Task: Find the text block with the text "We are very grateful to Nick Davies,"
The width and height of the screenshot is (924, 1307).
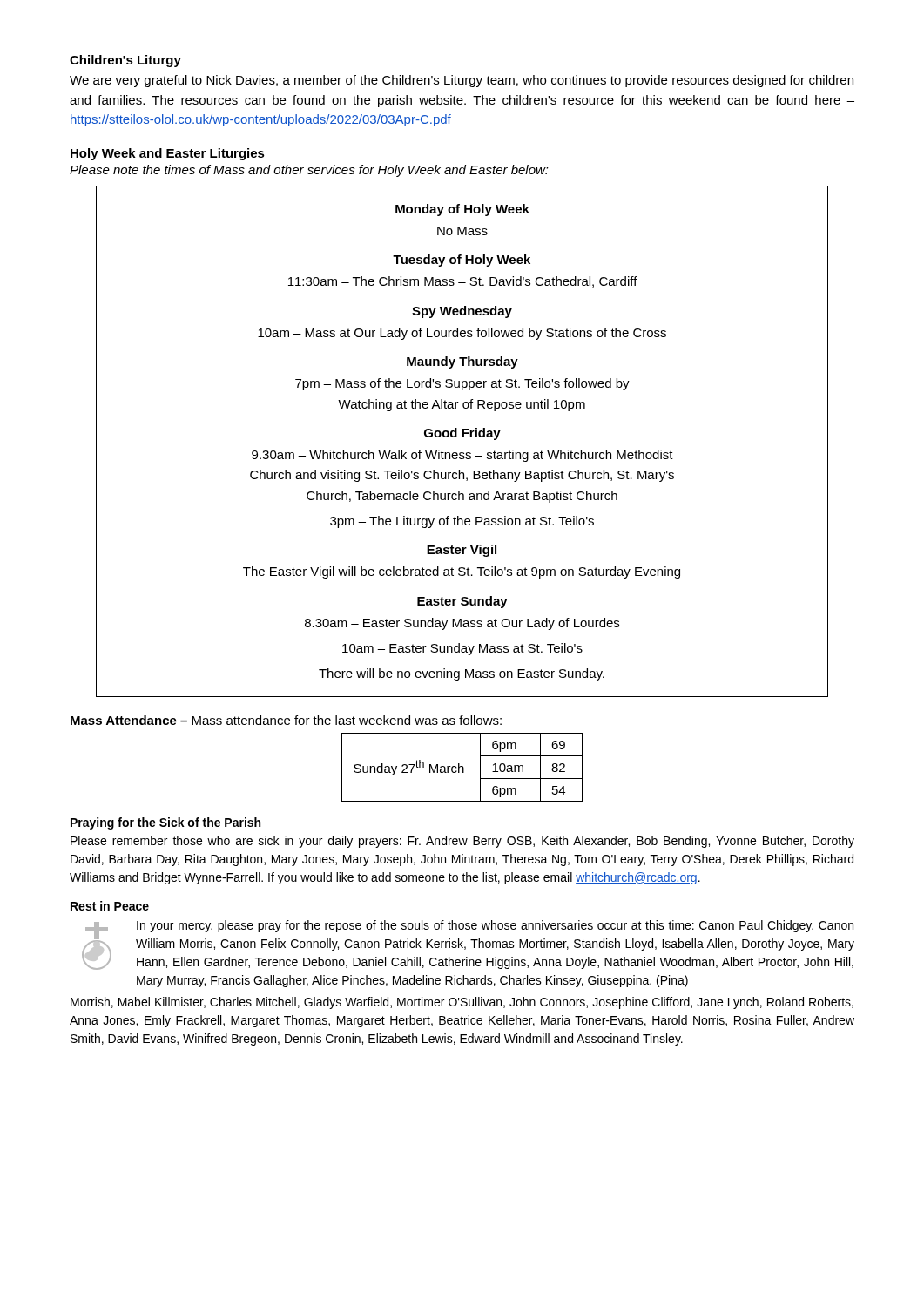Action: click(x=462, y=99)
